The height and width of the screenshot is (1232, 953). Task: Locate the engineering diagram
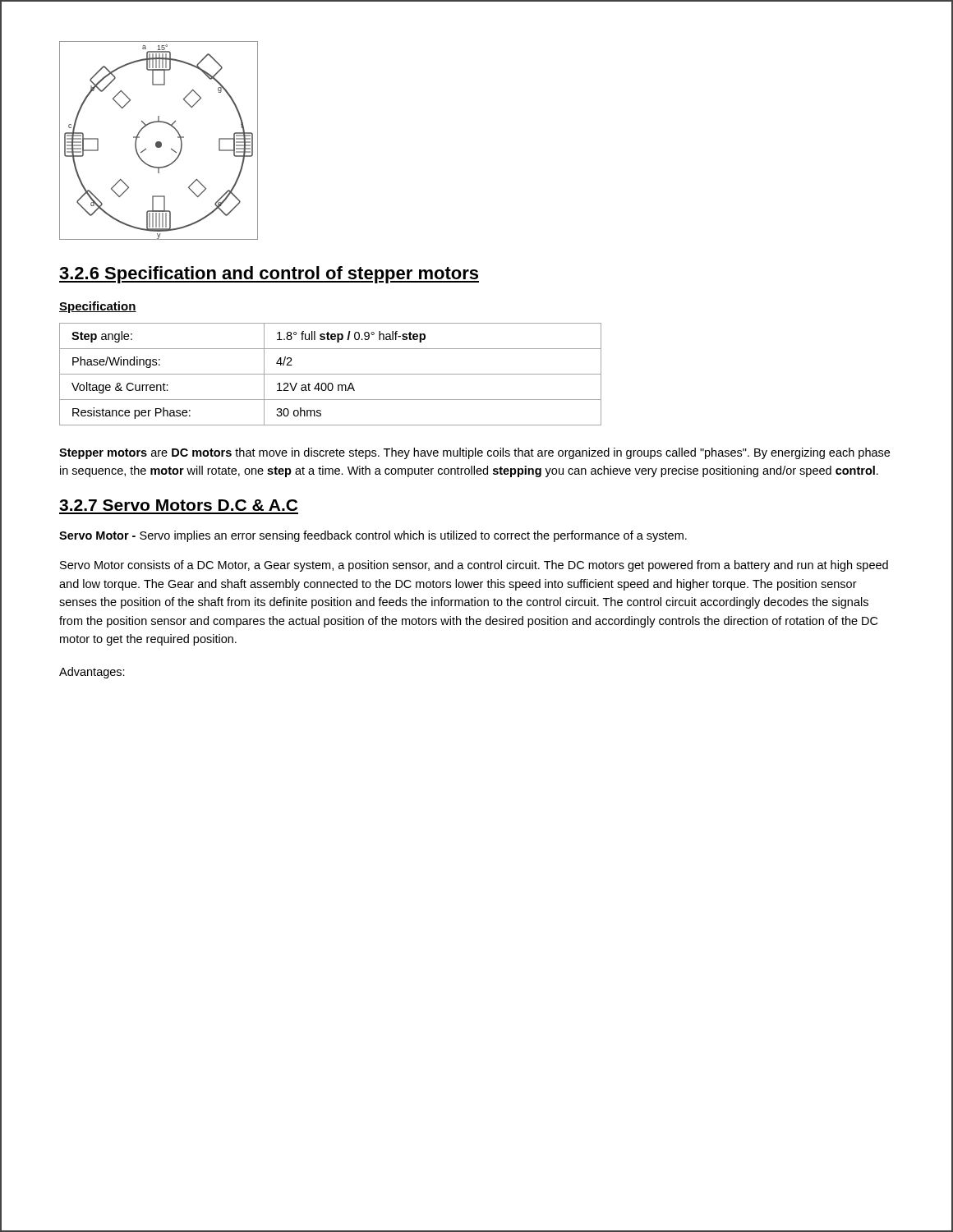pyautogui.click(x=476, y=140)
